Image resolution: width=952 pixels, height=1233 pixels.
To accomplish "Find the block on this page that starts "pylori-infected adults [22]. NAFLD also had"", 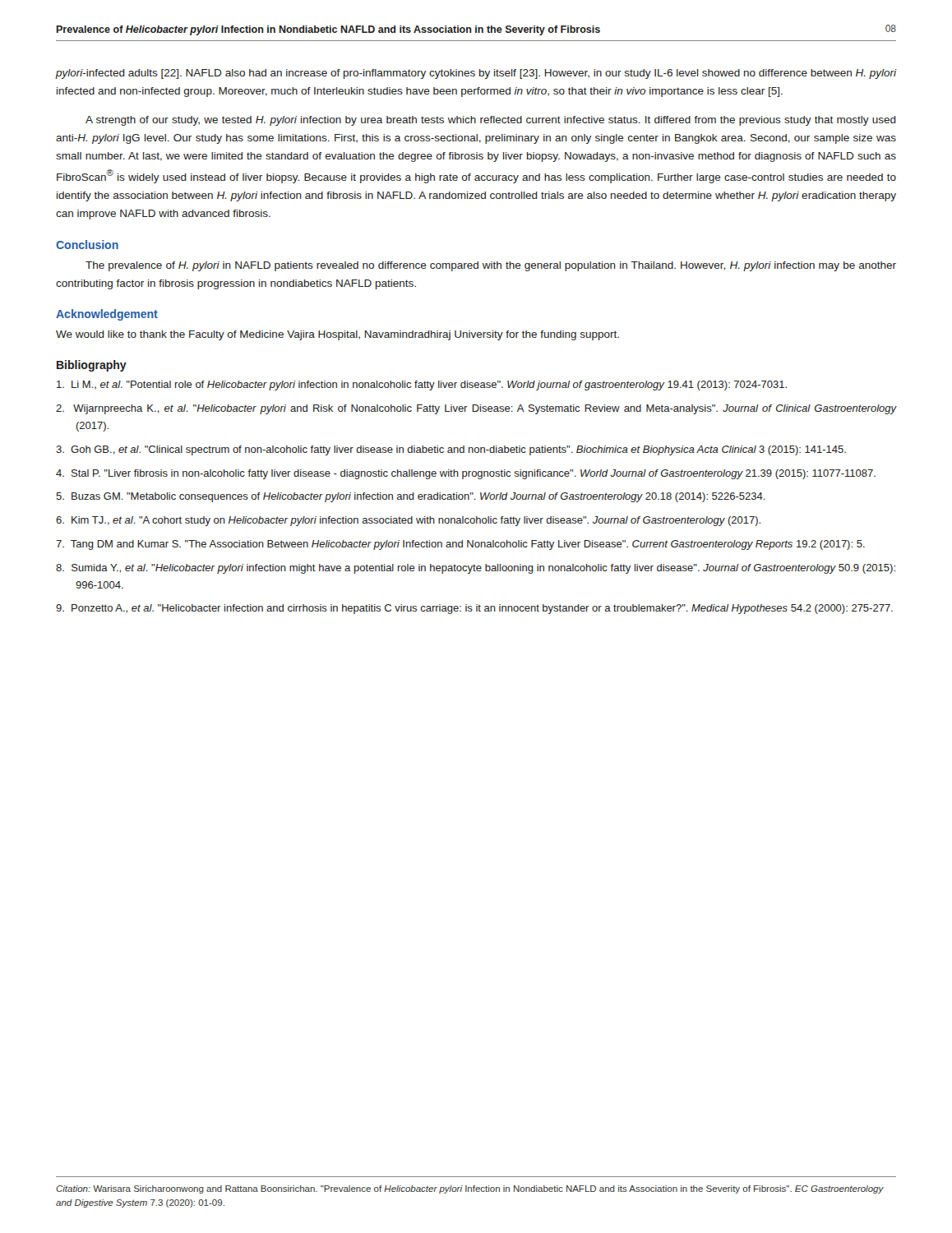I will (476, 82).
